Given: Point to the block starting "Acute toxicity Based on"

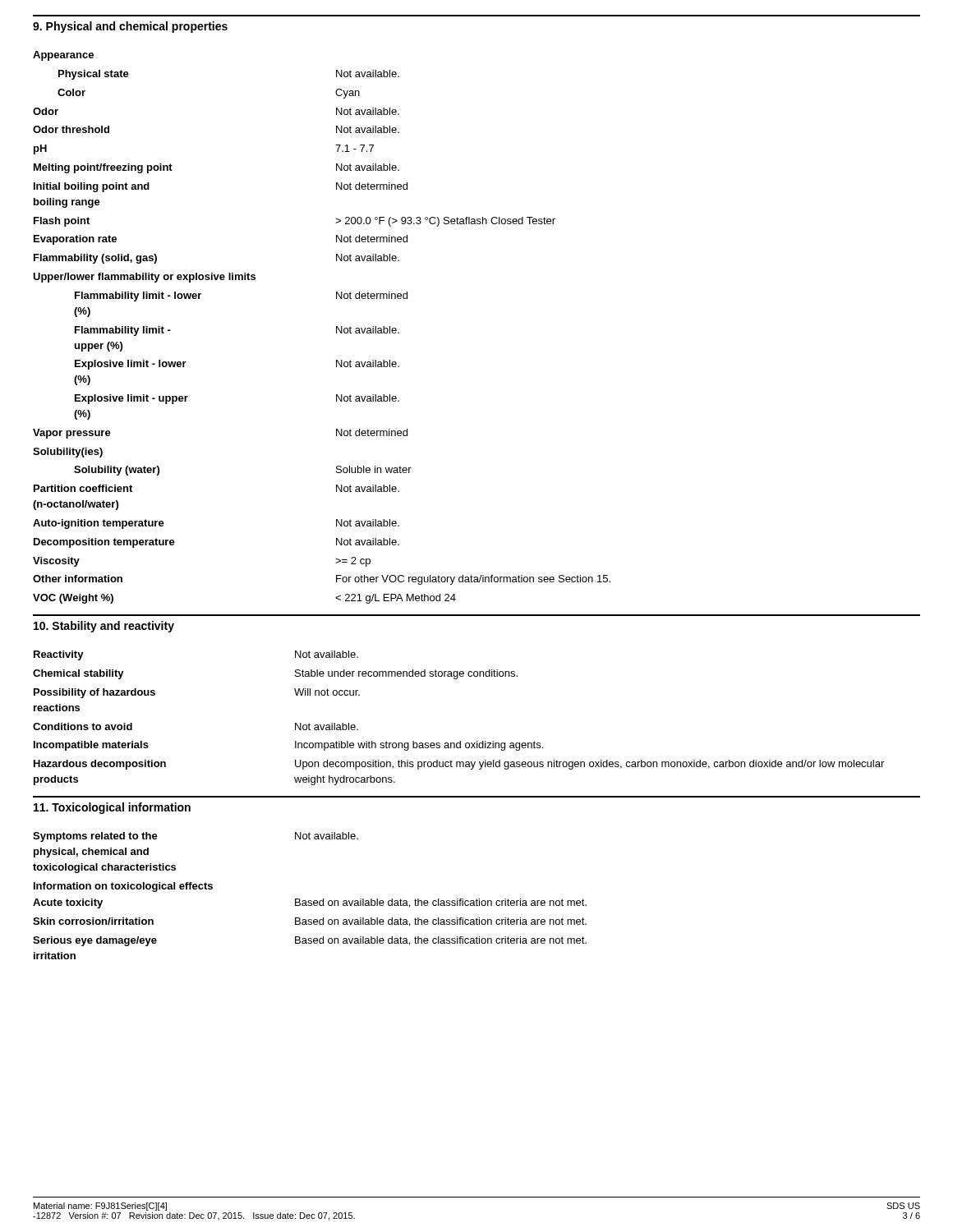Looking at the screenshot, I should coord(476,930).
